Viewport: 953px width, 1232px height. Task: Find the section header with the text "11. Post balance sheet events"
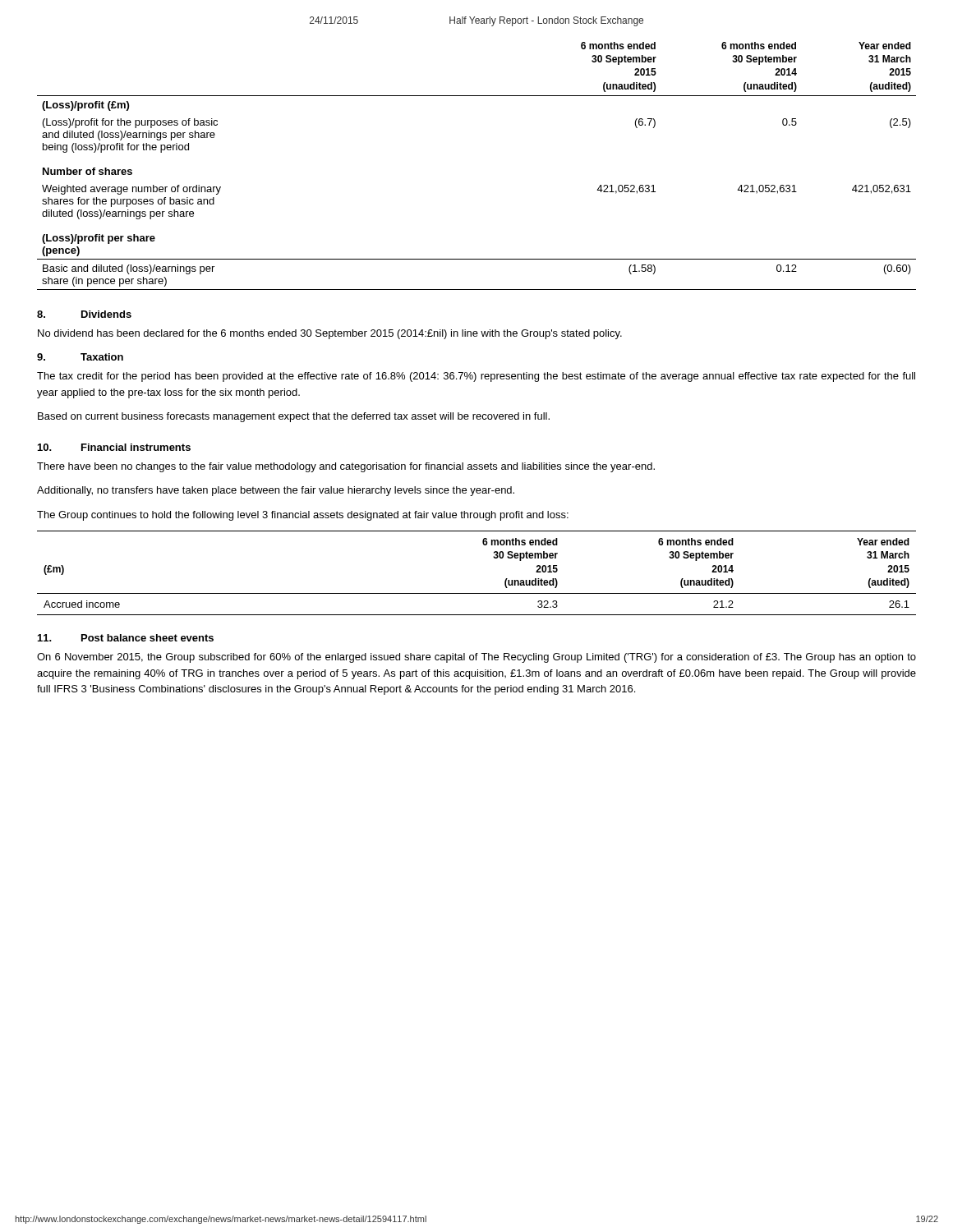tap(126, 638)
